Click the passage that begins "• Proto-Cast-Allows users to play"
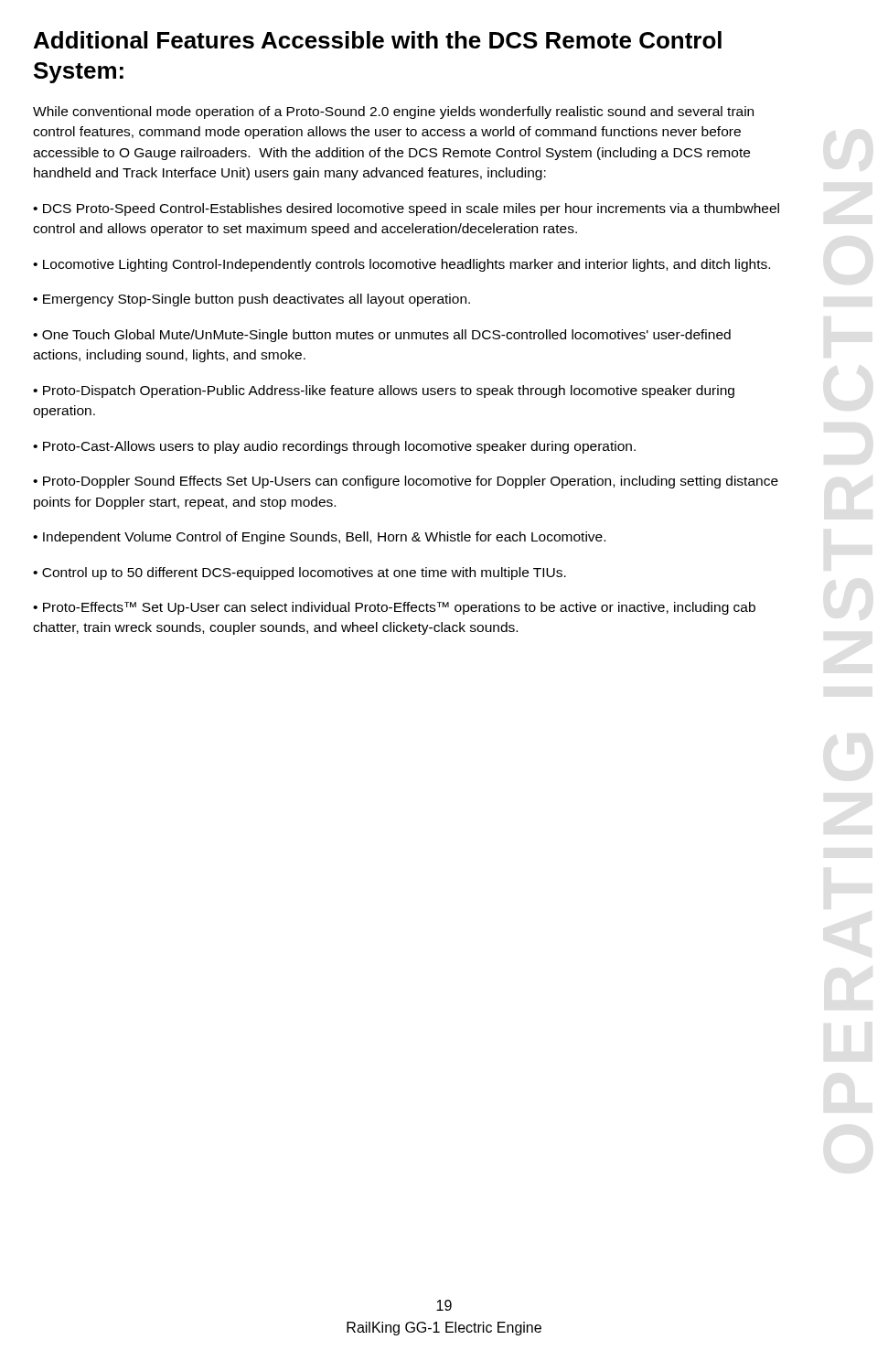 [x=335, y=446]
